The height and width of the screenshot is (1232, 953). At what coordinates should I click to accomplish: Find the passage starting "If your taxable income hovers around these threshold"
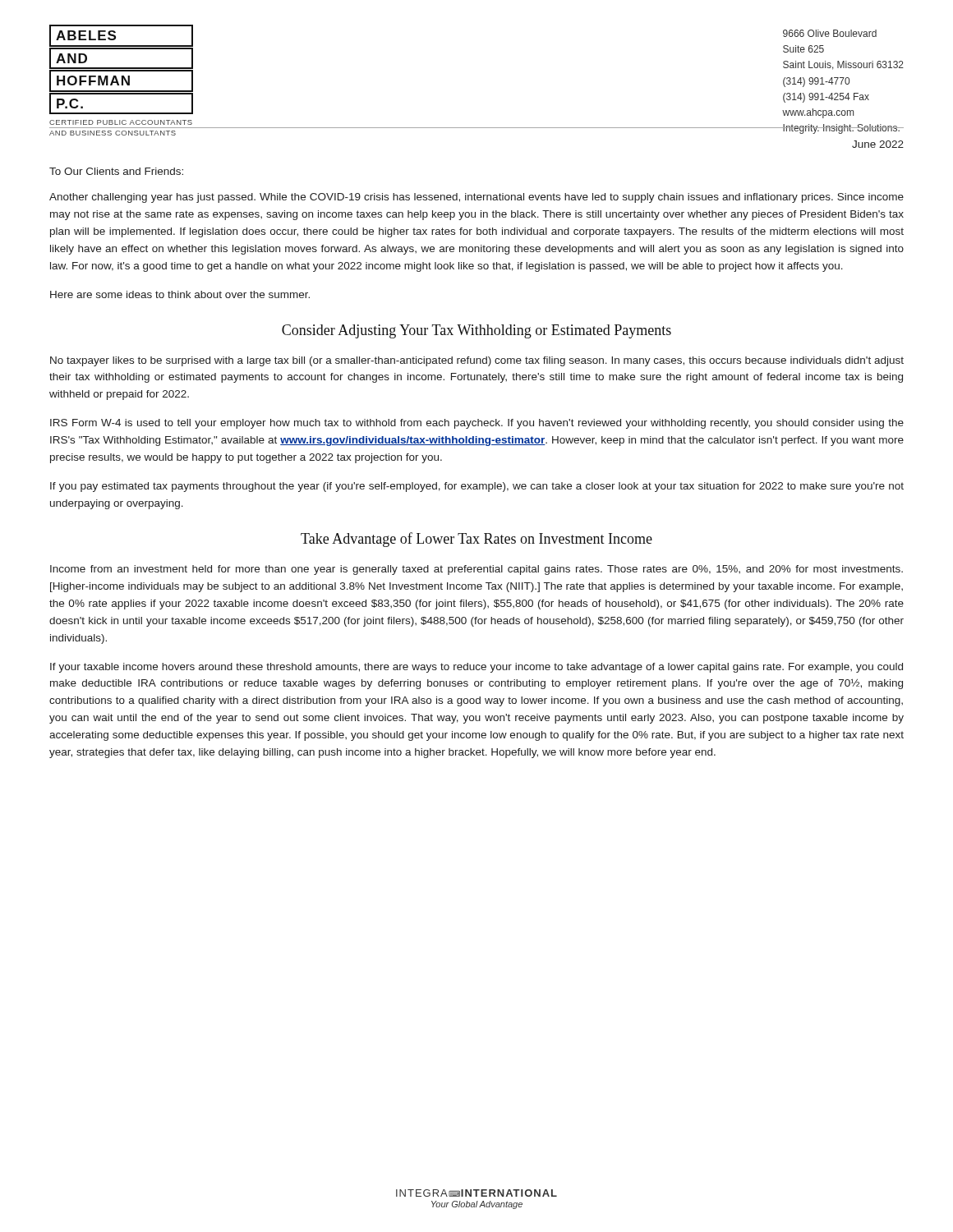476,709
